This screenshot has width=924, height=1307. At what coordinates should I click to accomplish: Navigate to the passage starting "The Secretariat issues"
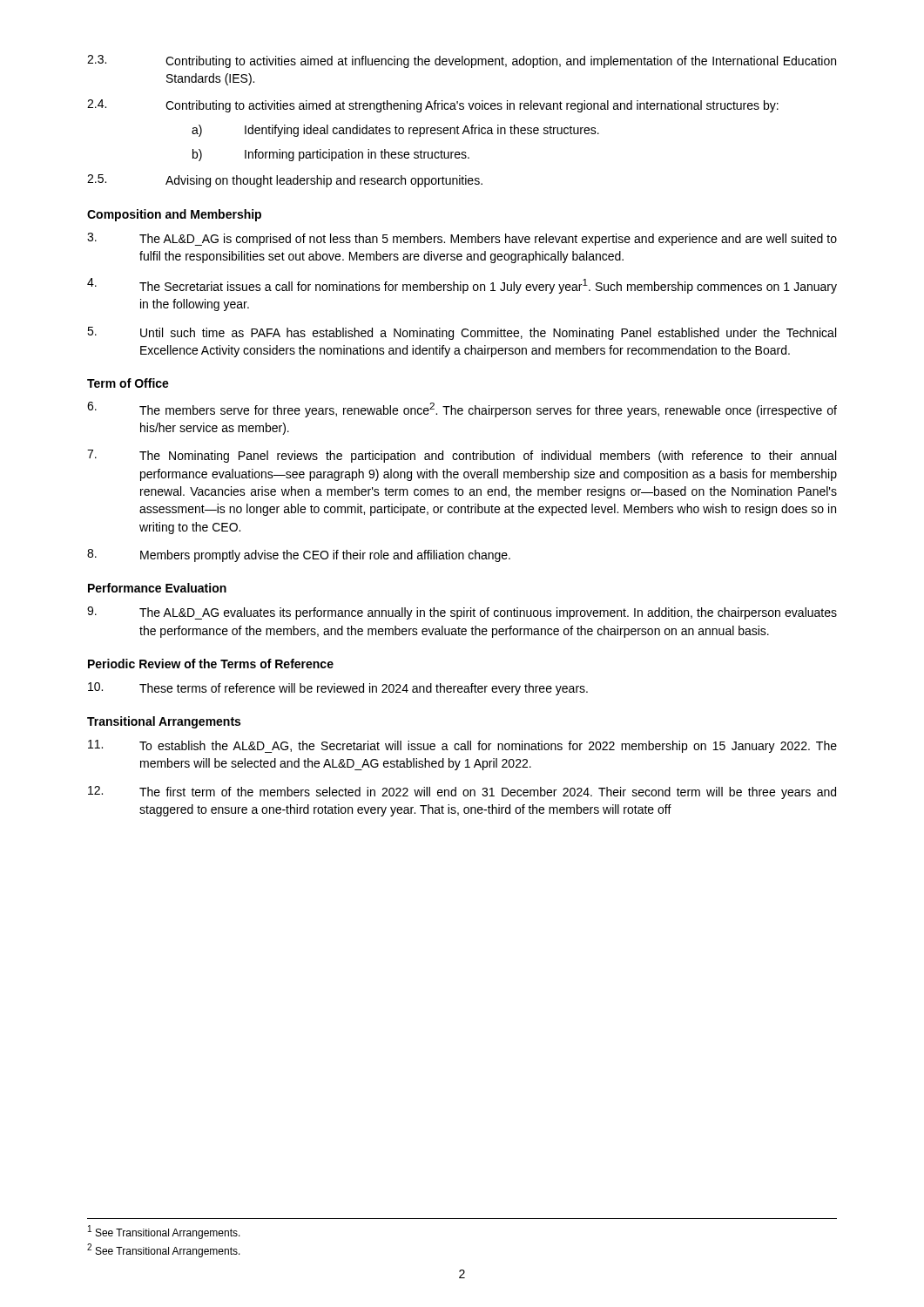click(x=462, y=295)
